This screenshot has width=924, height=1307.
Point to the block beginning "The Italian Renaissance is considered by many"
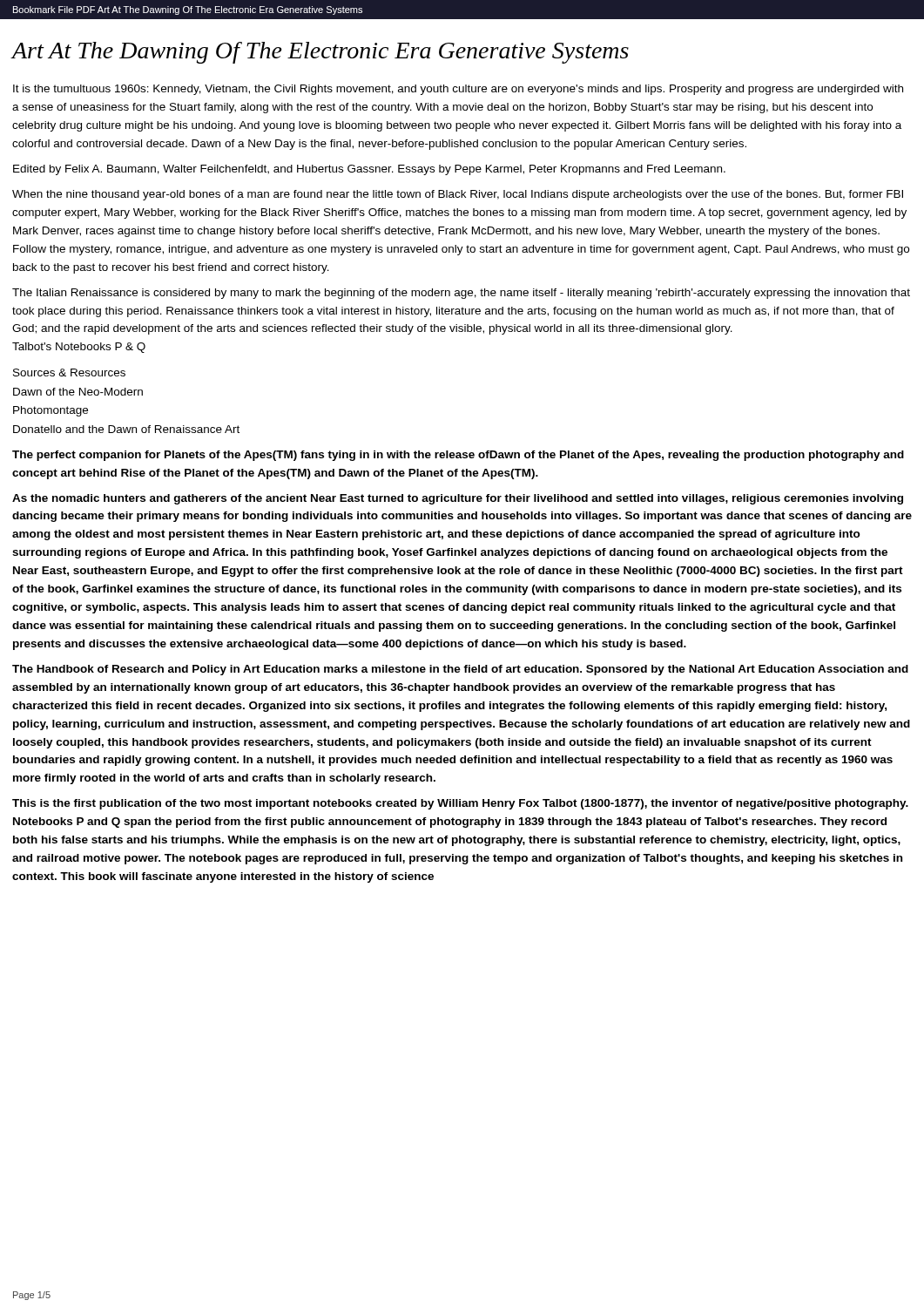(461, 319)
